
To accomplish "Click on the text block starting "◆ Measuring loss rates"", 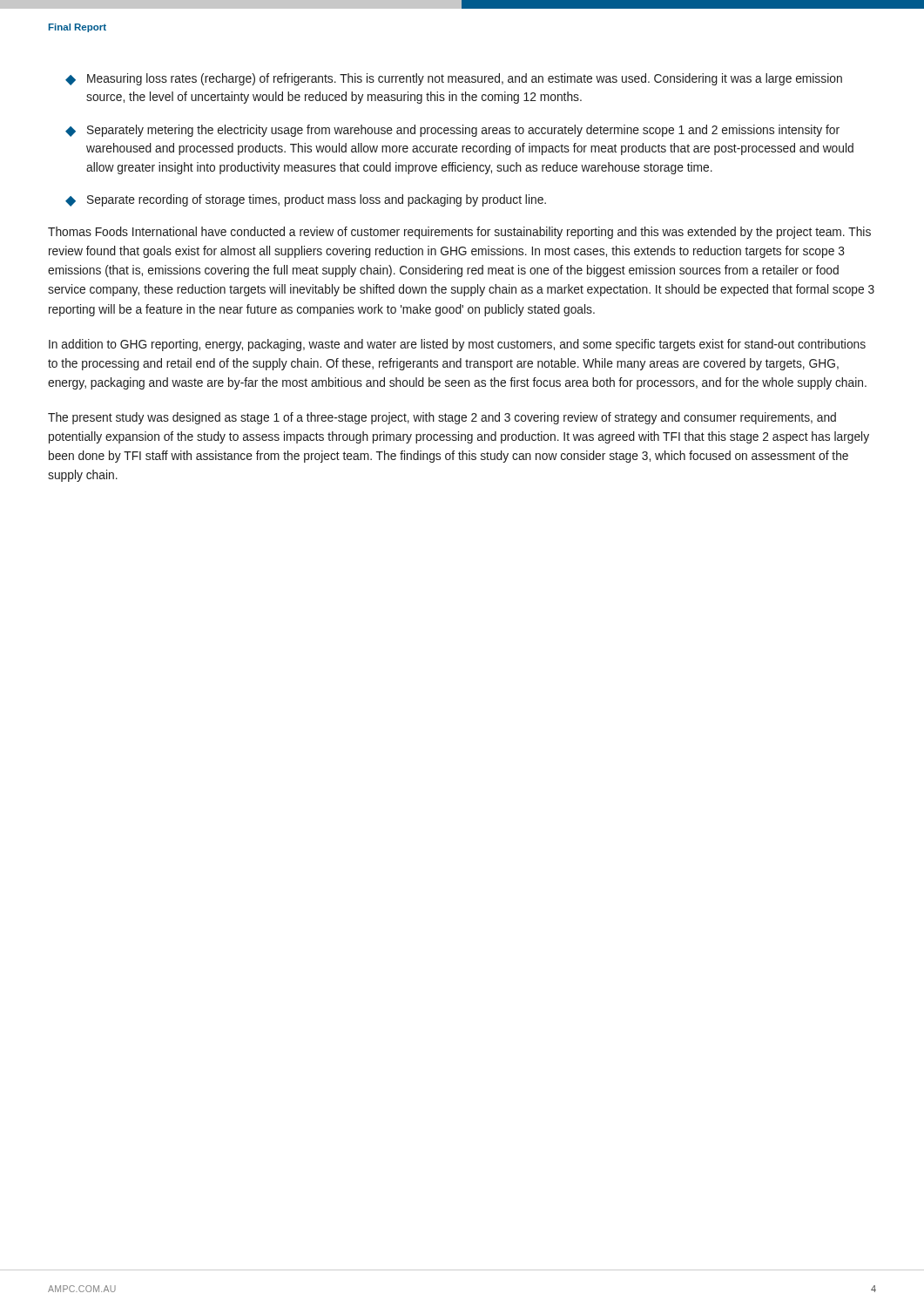I will [471, 88].
